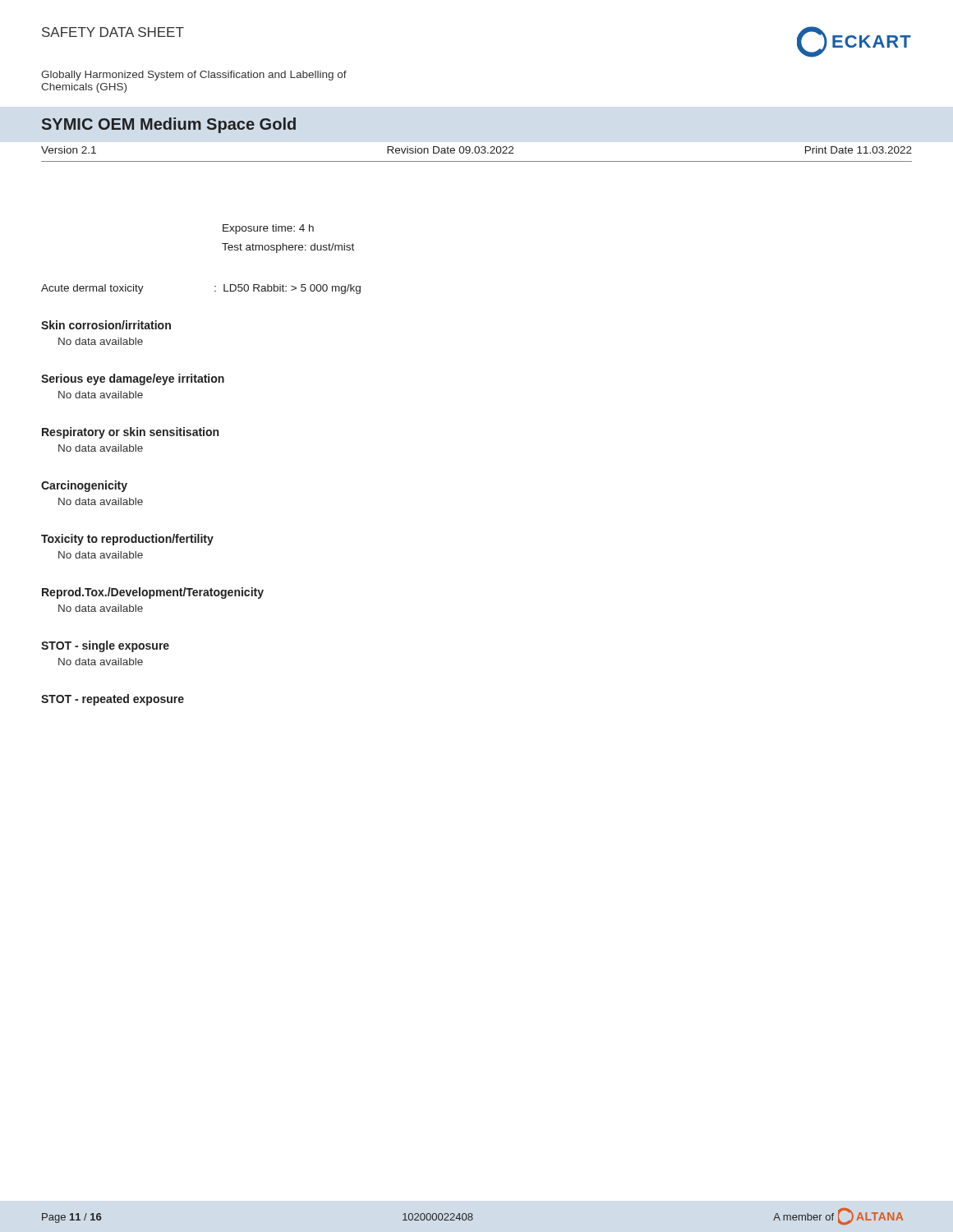
Task: Select the text that says "Revision Date 09.03.2022"
Action: 450,150
